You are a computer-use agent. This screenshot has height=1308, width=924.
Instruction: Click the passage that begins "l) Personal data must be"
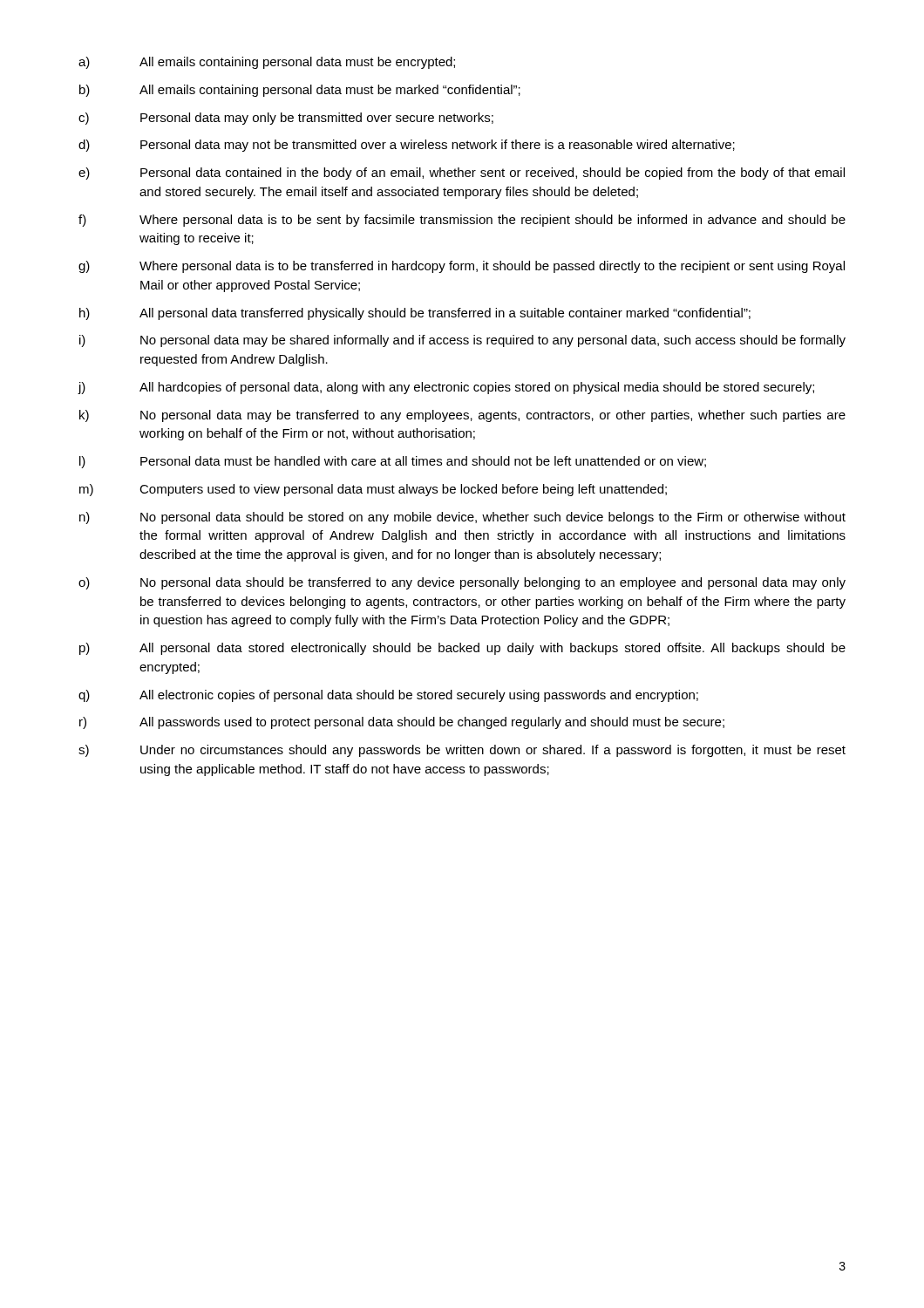point(462,461)
